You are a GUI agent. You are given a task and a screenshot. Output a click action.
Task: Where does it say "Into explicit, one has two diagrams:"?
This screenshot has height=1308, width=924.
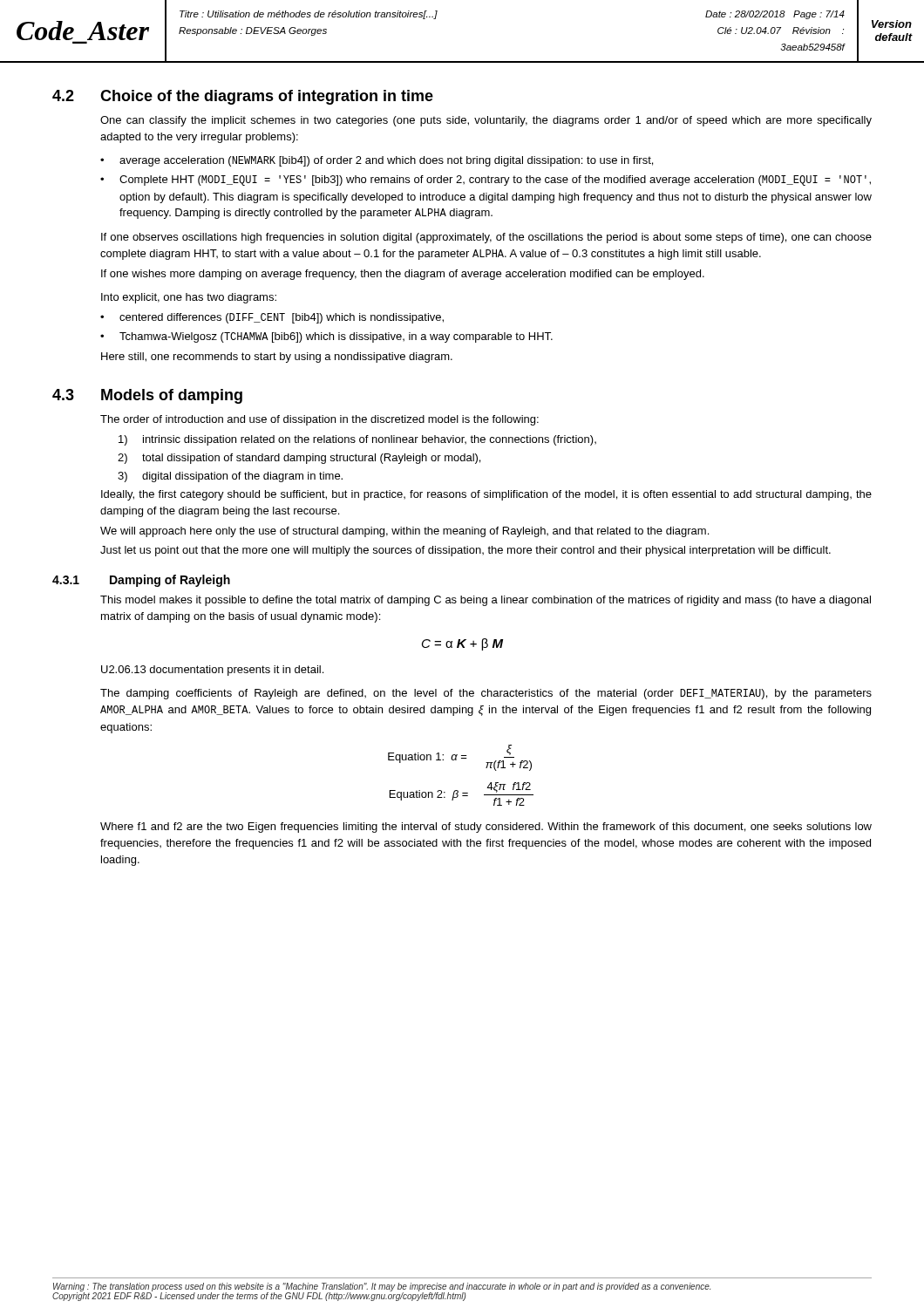point(189,297)
